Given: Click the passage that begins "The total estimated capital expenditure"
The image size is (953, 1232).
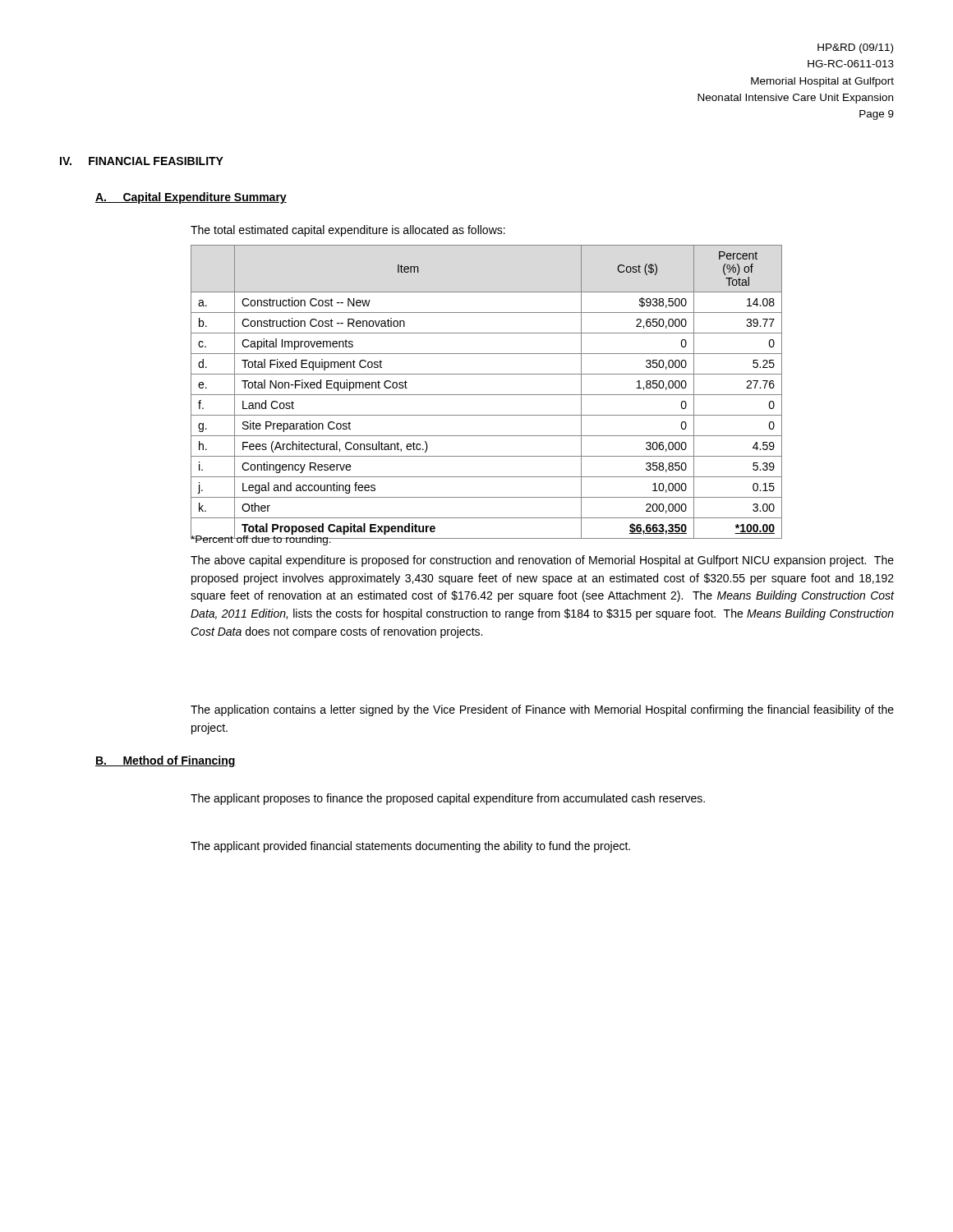Looking at the screenshot, I should (x=348, y=230).
